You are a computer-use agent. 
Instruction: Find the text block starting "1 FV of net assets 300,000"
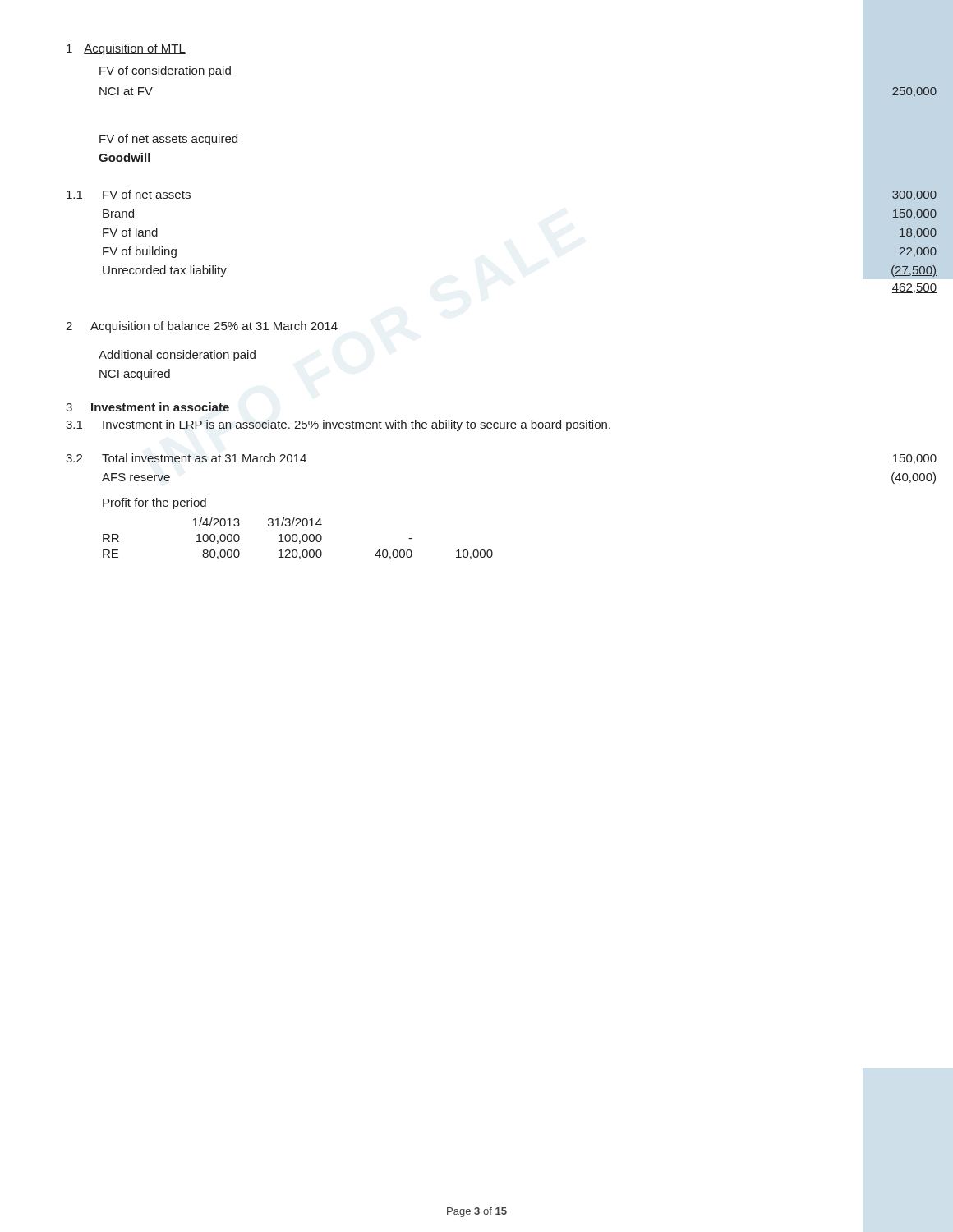pyautogui.click(x=145, y=195)
